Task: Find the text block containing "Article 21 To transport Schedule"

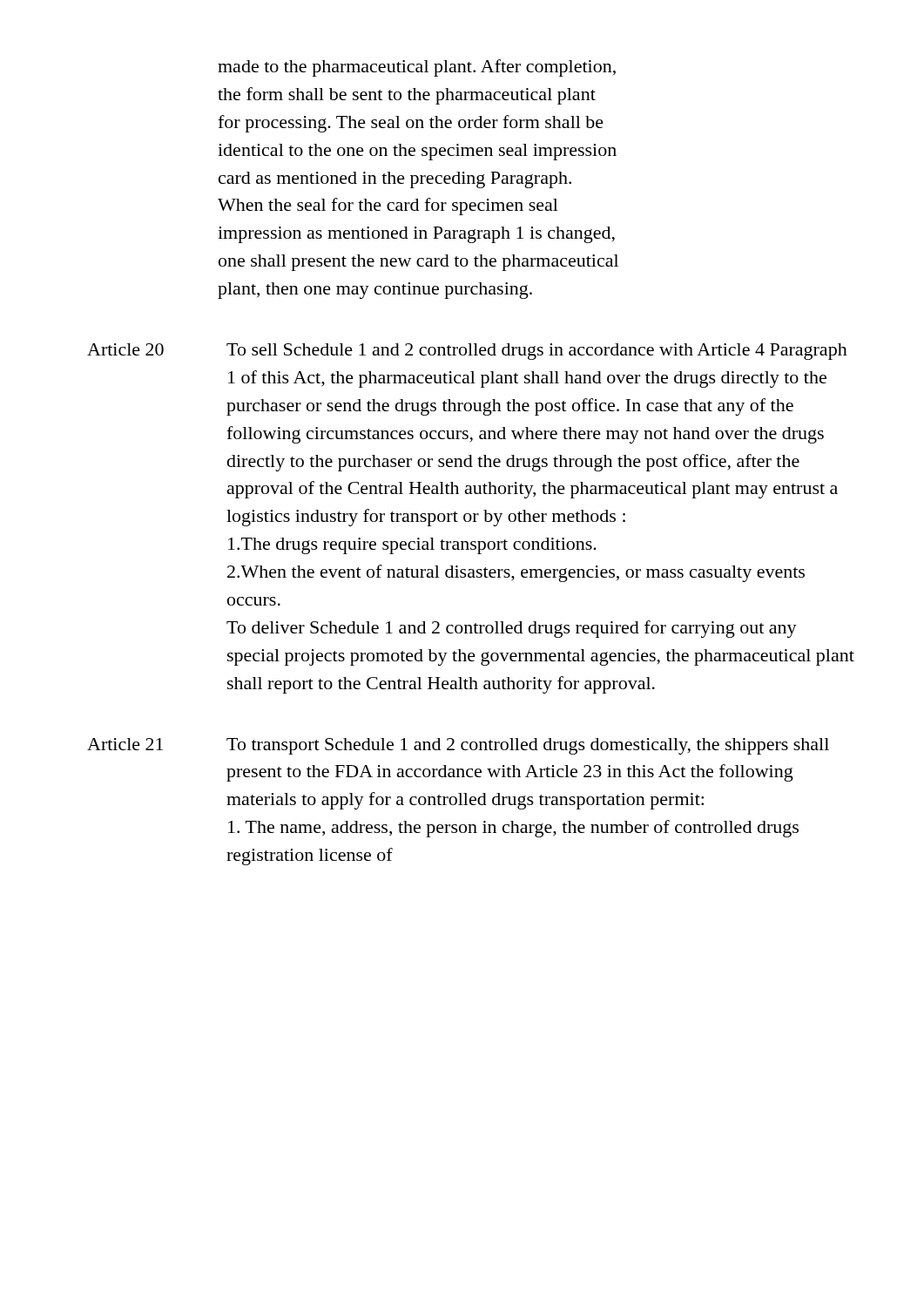Action: (x=471, y=799)
